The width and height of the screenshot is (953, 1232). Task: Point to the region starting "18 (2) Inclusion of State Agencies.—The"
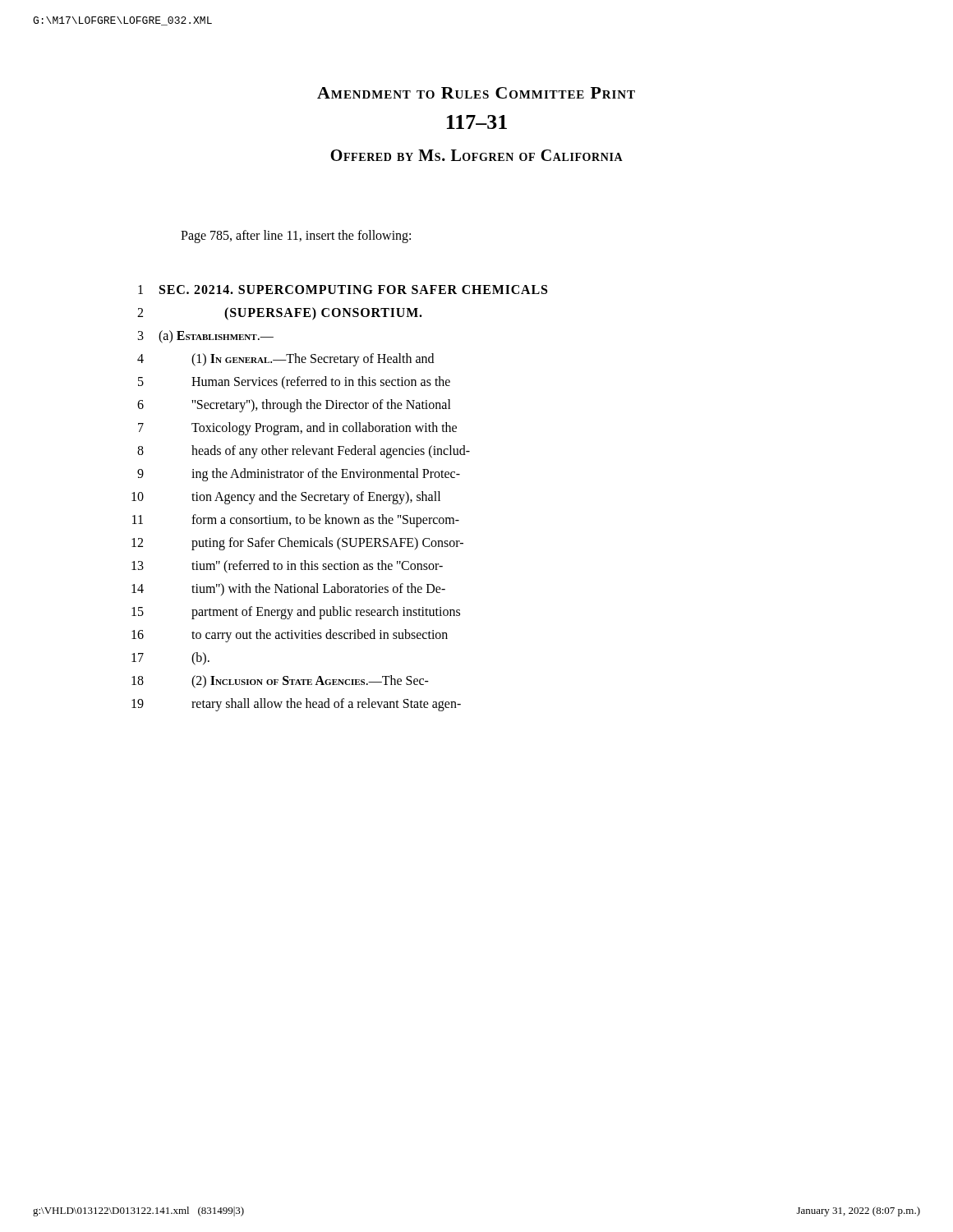point(280,682)
